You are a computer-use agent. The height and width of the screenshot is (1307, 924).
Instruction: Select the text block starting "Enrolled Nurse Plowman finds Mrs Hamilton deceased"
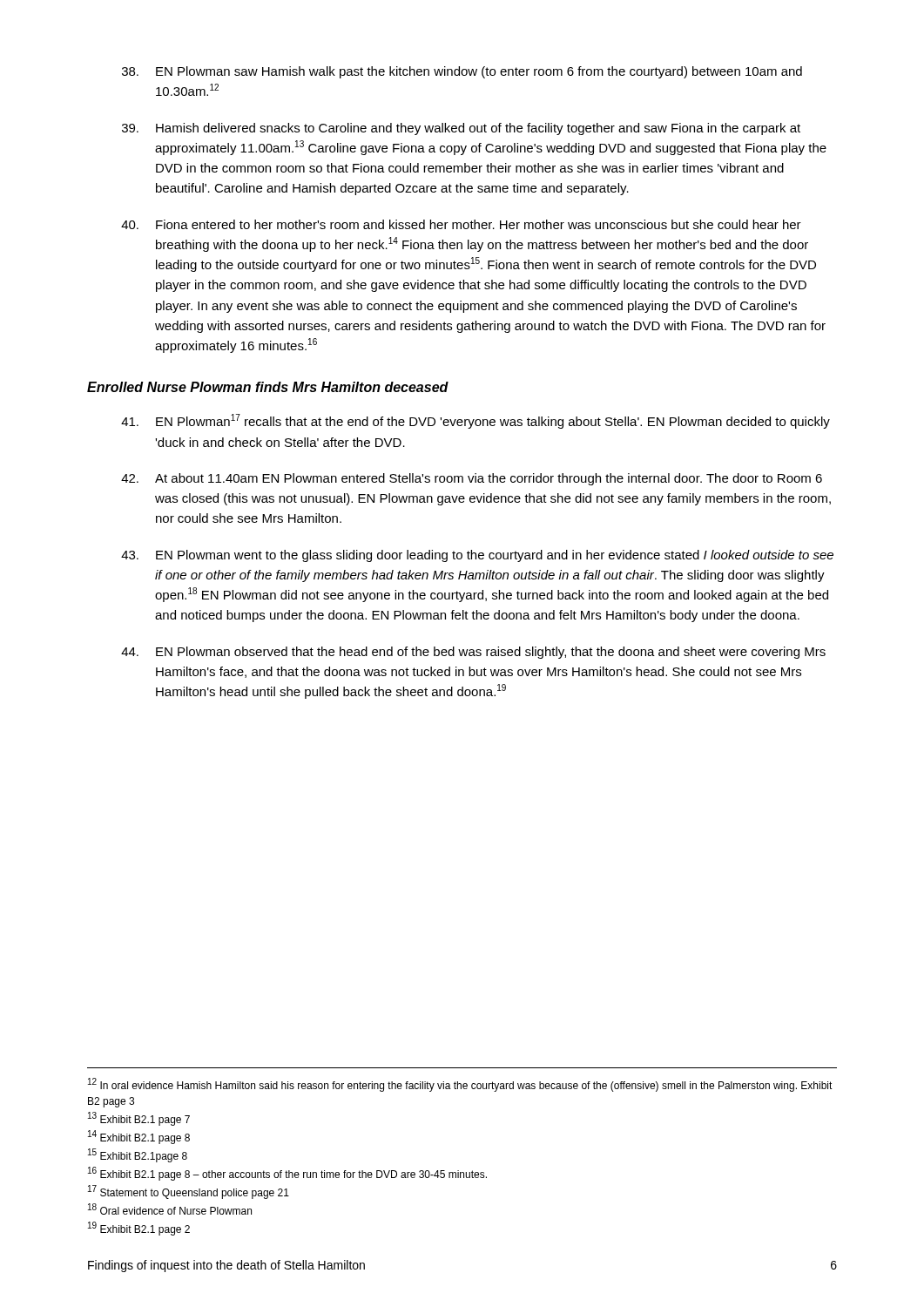268,388
